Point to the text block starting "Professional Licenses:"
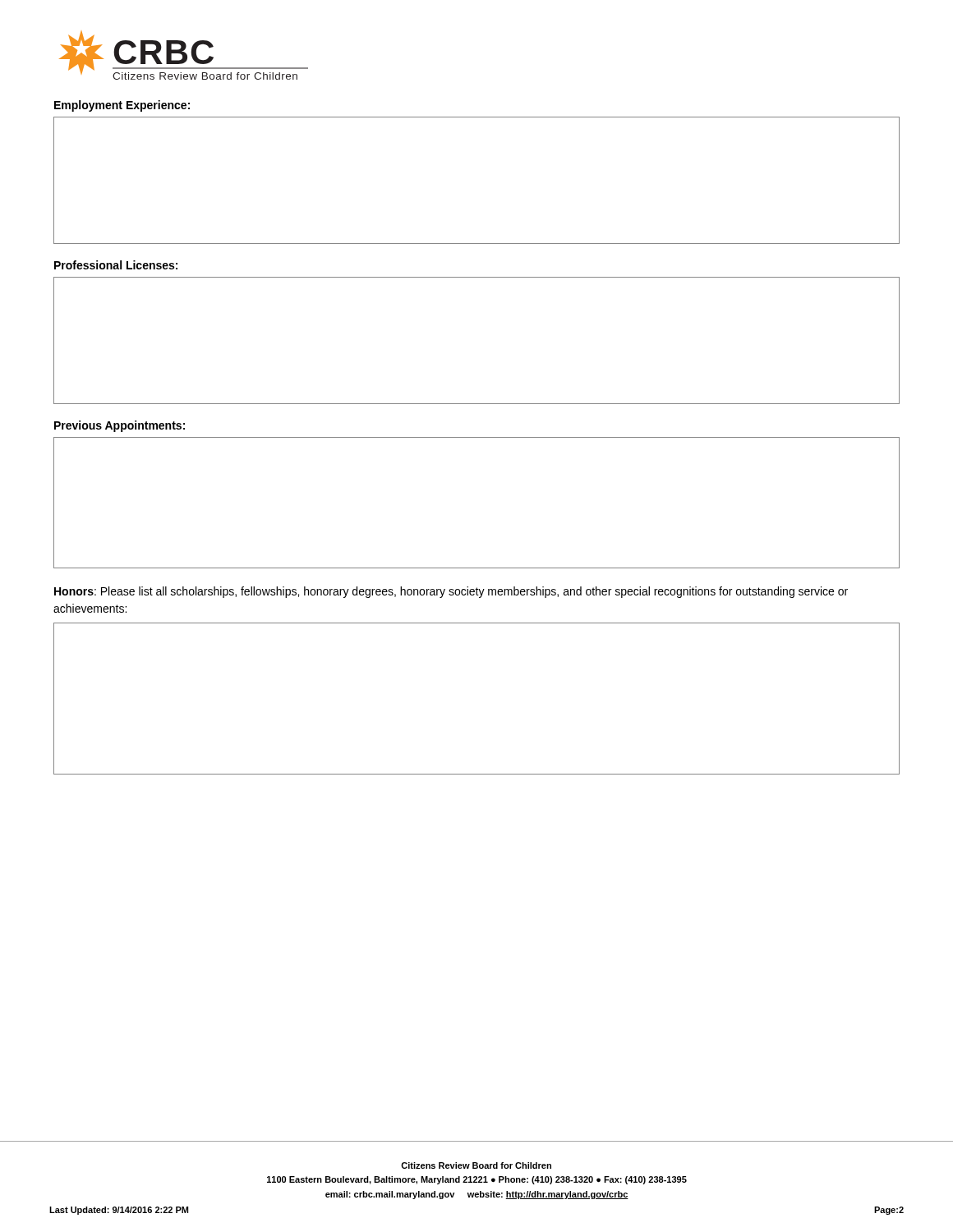Image resolution: width=953 pixels, height=1232 pixels. 116,265
